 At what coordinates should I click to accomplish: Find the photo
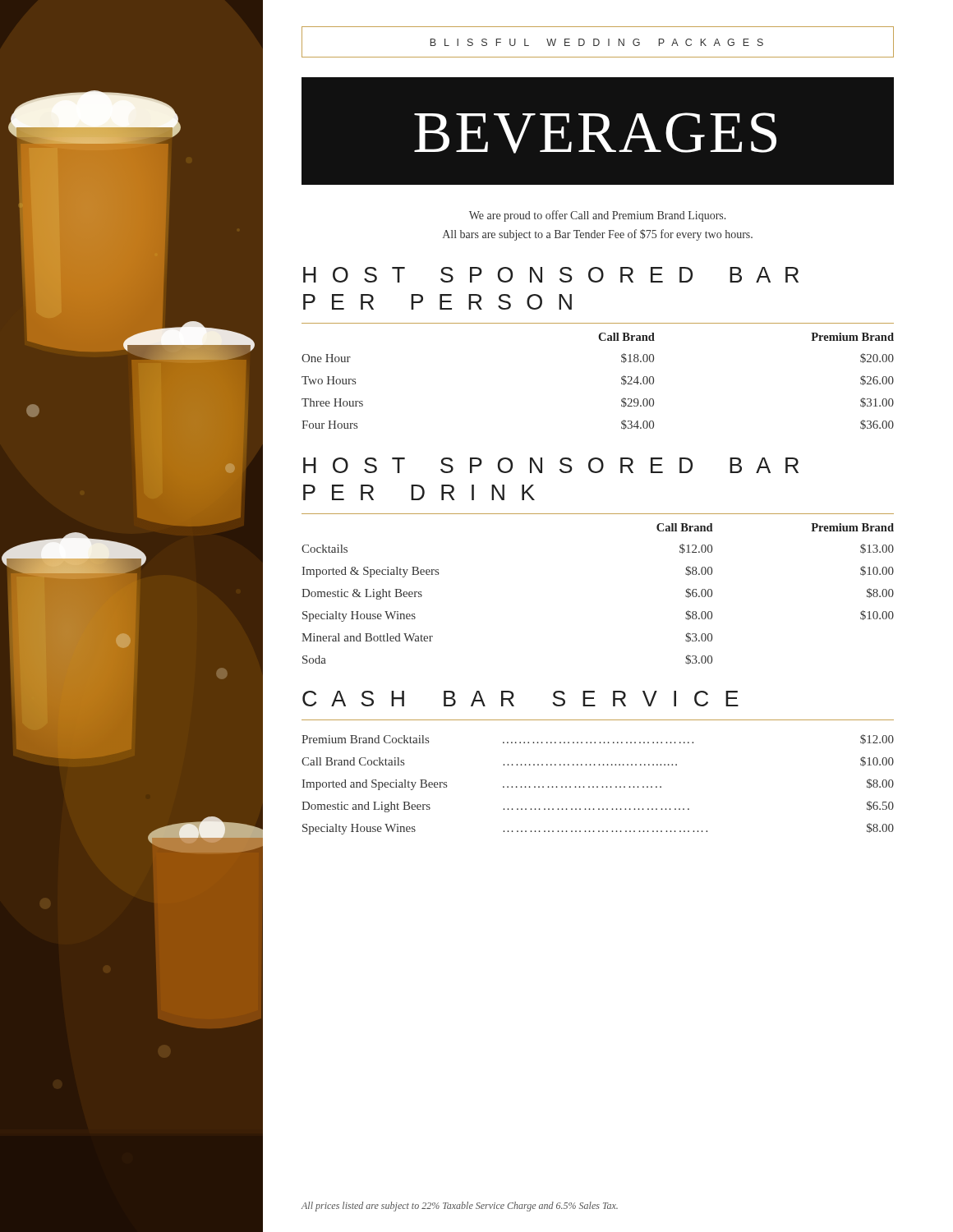click(131, 616)
